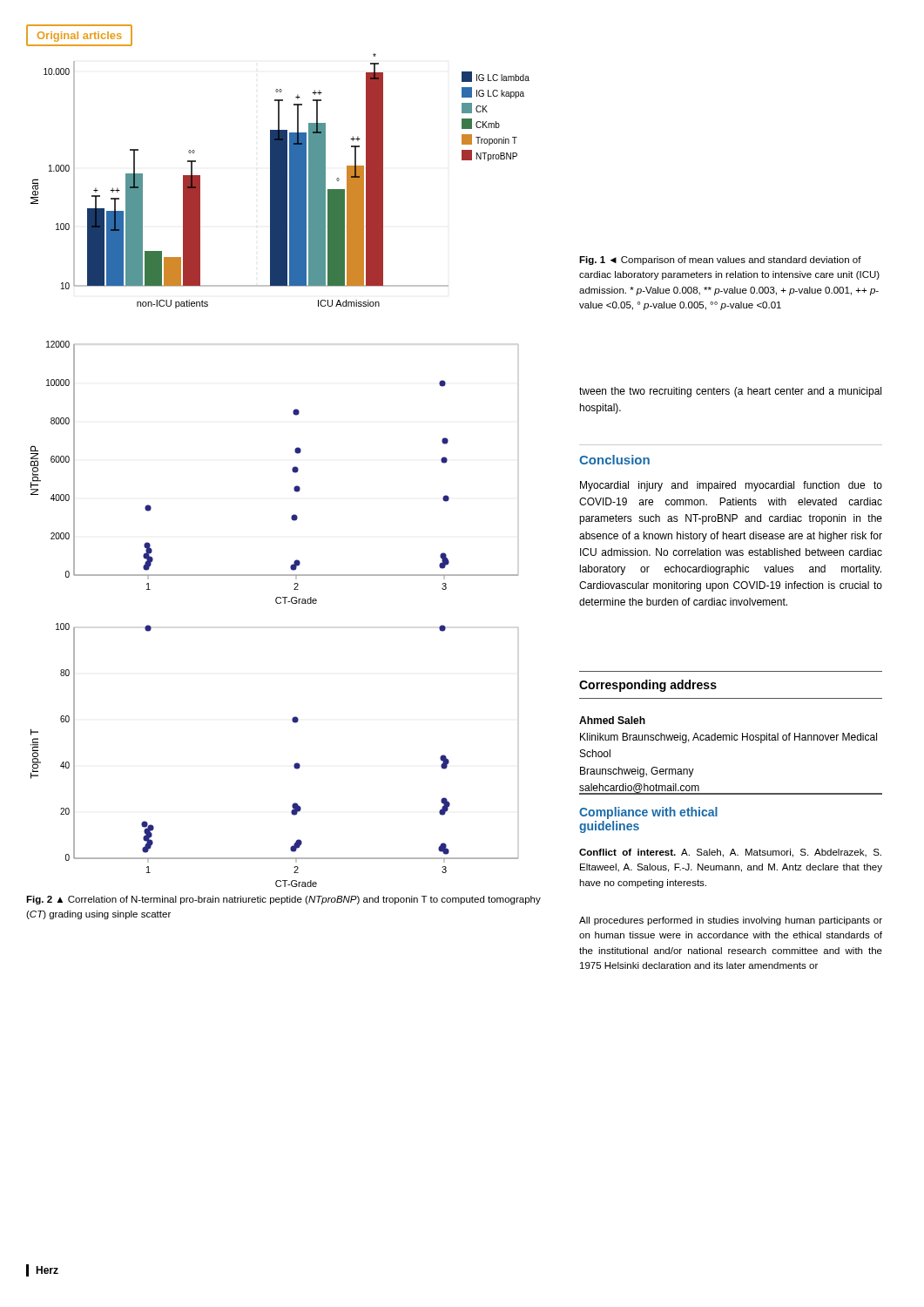Click on the block starting "Ahmed Saleh Klinikum Braunschweig,"
This screenshot has width=924, height=1307.
(x=612, y=720)
